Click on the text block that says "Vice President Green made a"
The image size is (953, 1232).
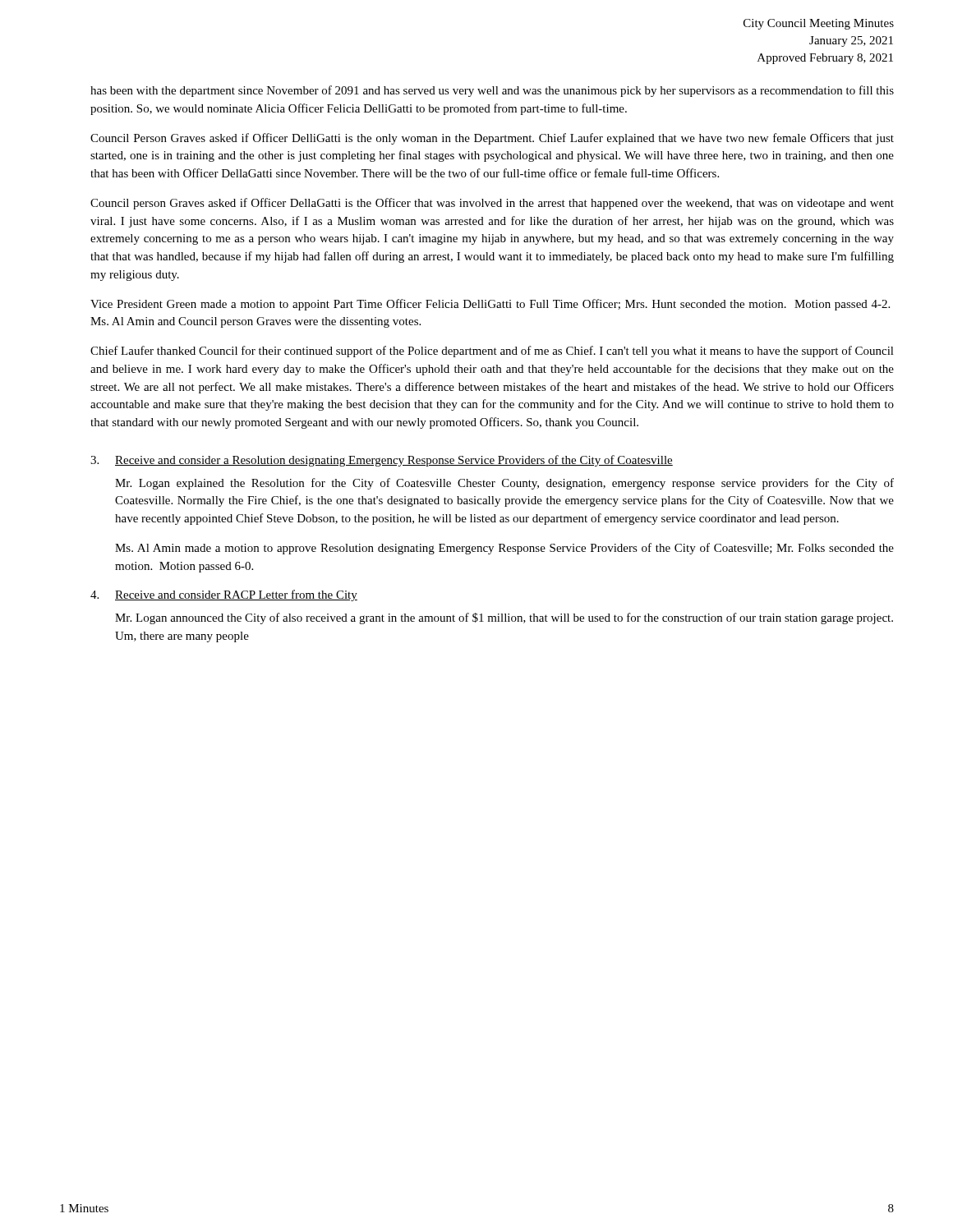(492, 312)
